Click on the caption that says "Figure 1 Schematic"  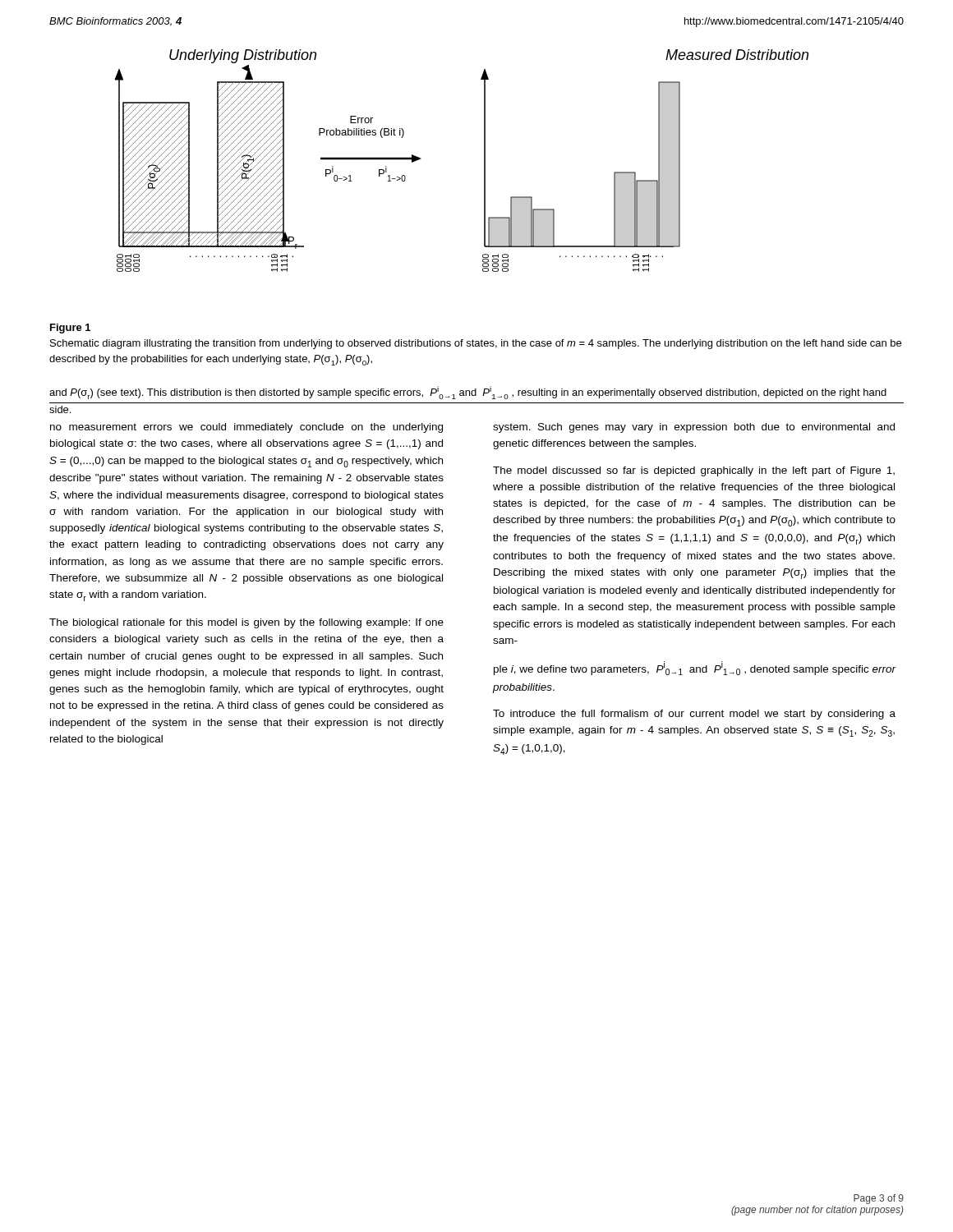click(x=70, y=329)
